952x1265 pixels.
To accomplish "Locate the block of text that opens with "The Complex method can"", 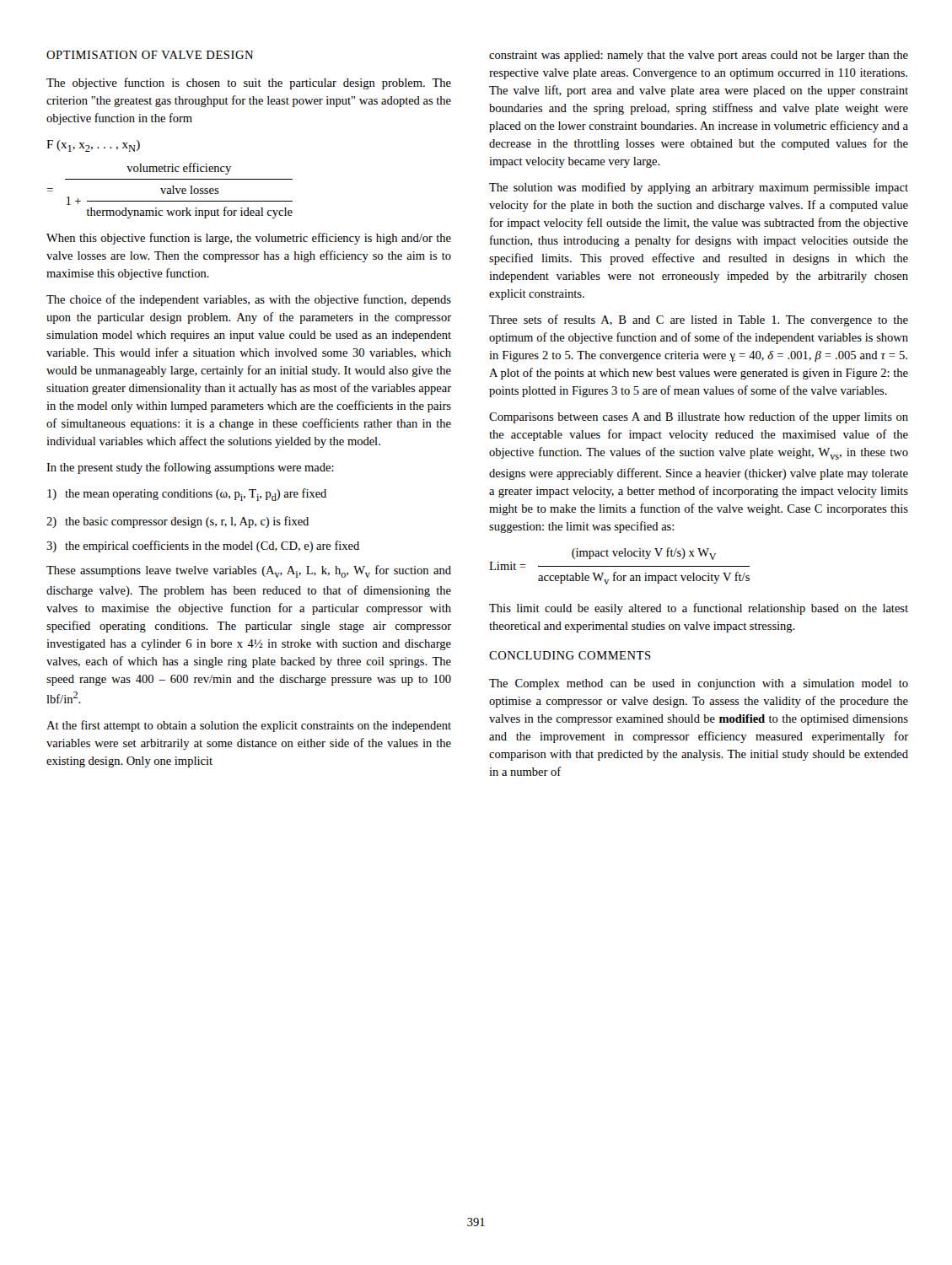I will click(699, 728).
